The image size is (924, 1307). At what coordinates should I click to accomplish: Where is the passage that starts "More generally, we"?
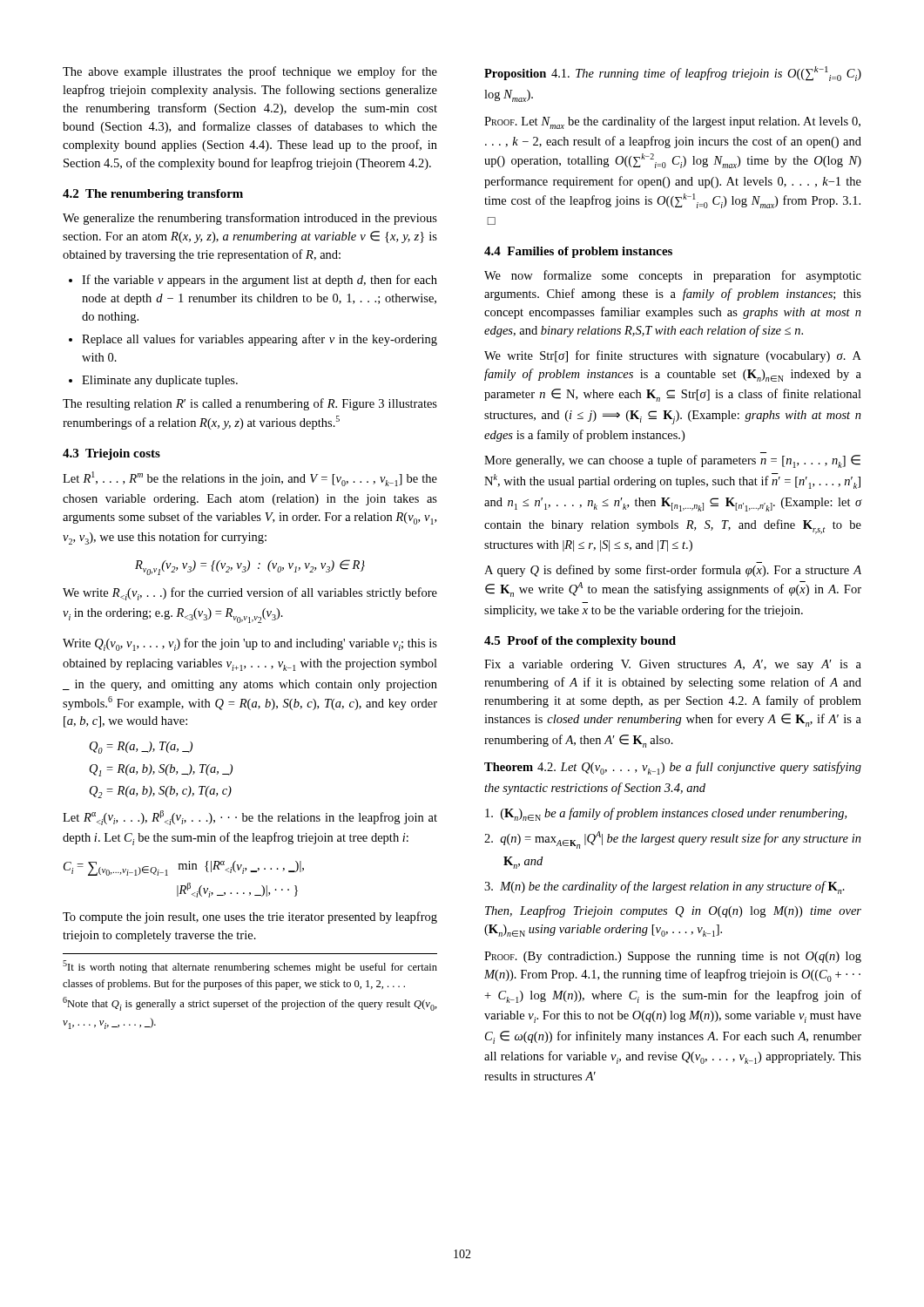[673, 503]
